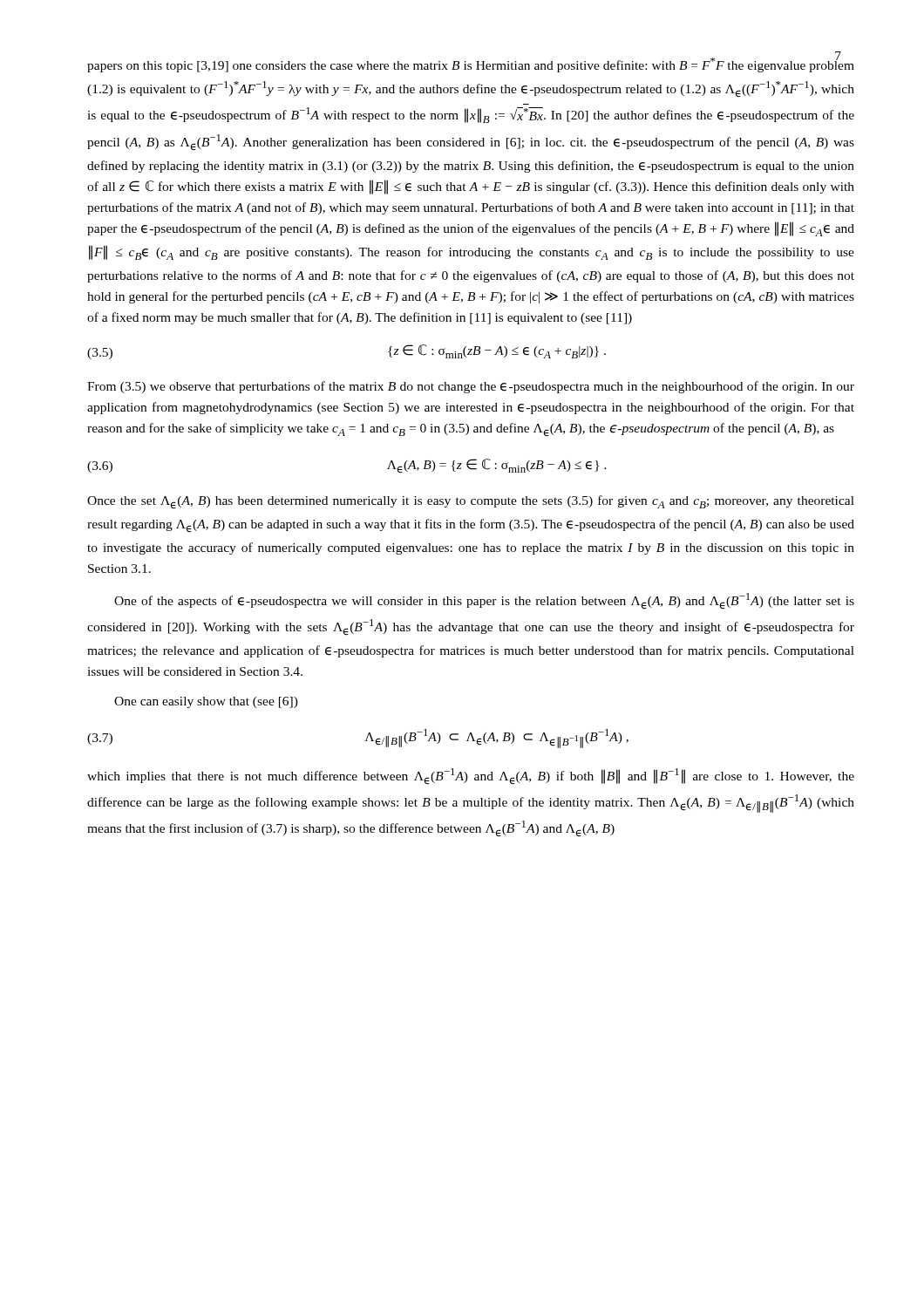
Task: Locate the text block that says "which implies that there"
Action: coord(471,802)
